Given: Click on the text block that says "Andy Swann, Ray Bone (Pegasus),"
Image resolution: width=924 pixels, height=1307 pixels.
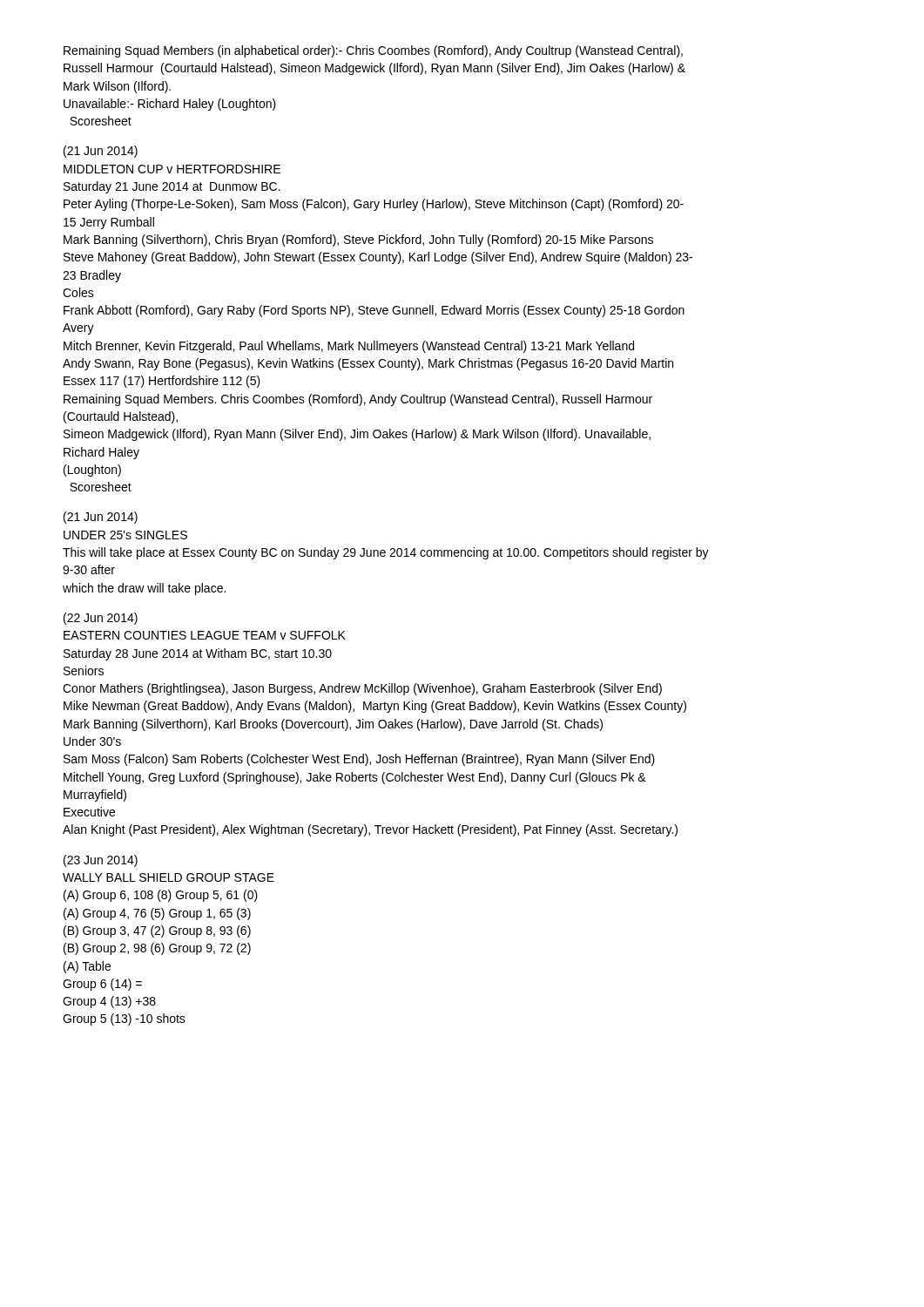Looking at the screenshot, I should point(368,363).
